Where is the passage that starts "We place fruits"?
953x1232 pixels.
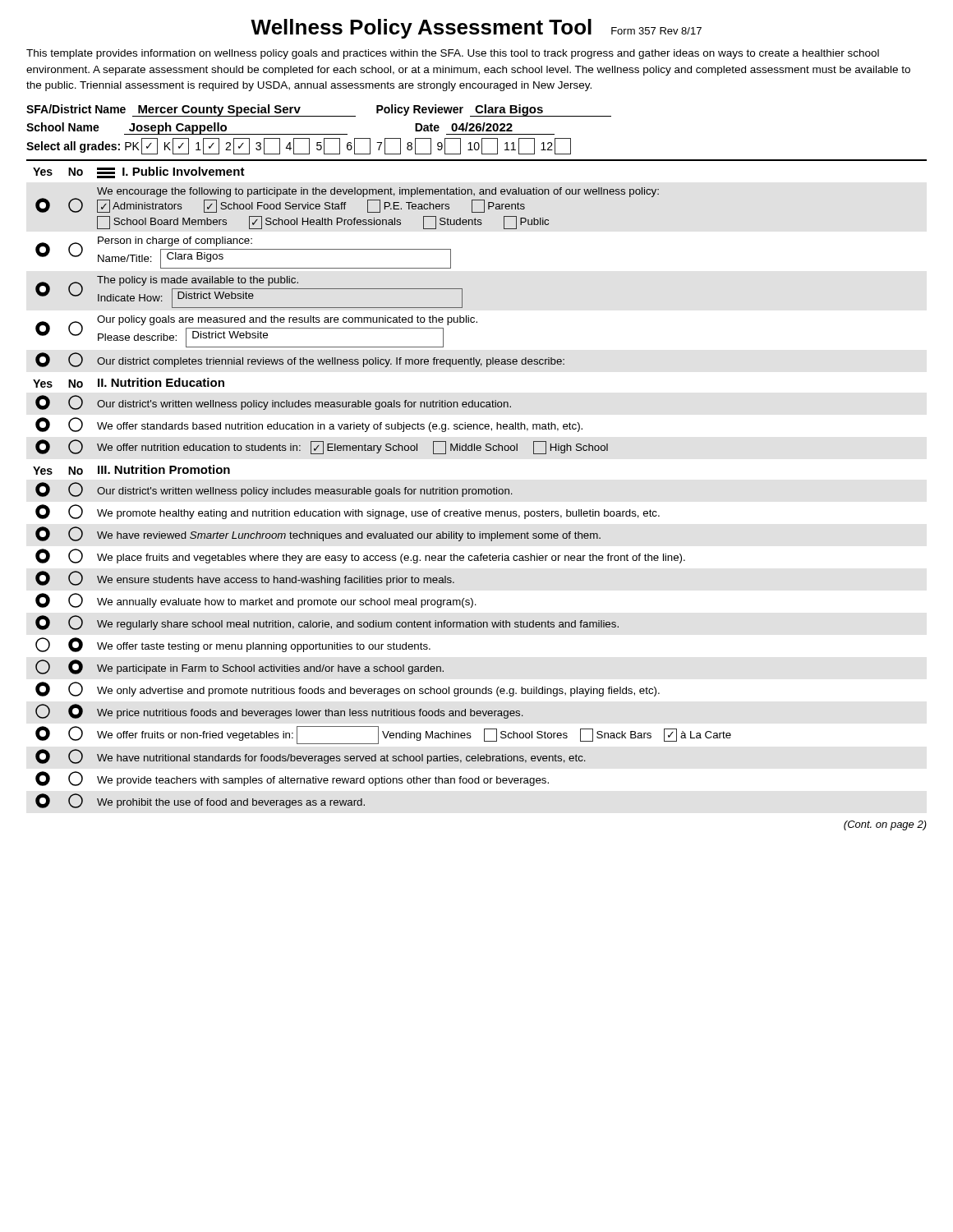pyautogui.click(x=391, y=557)
